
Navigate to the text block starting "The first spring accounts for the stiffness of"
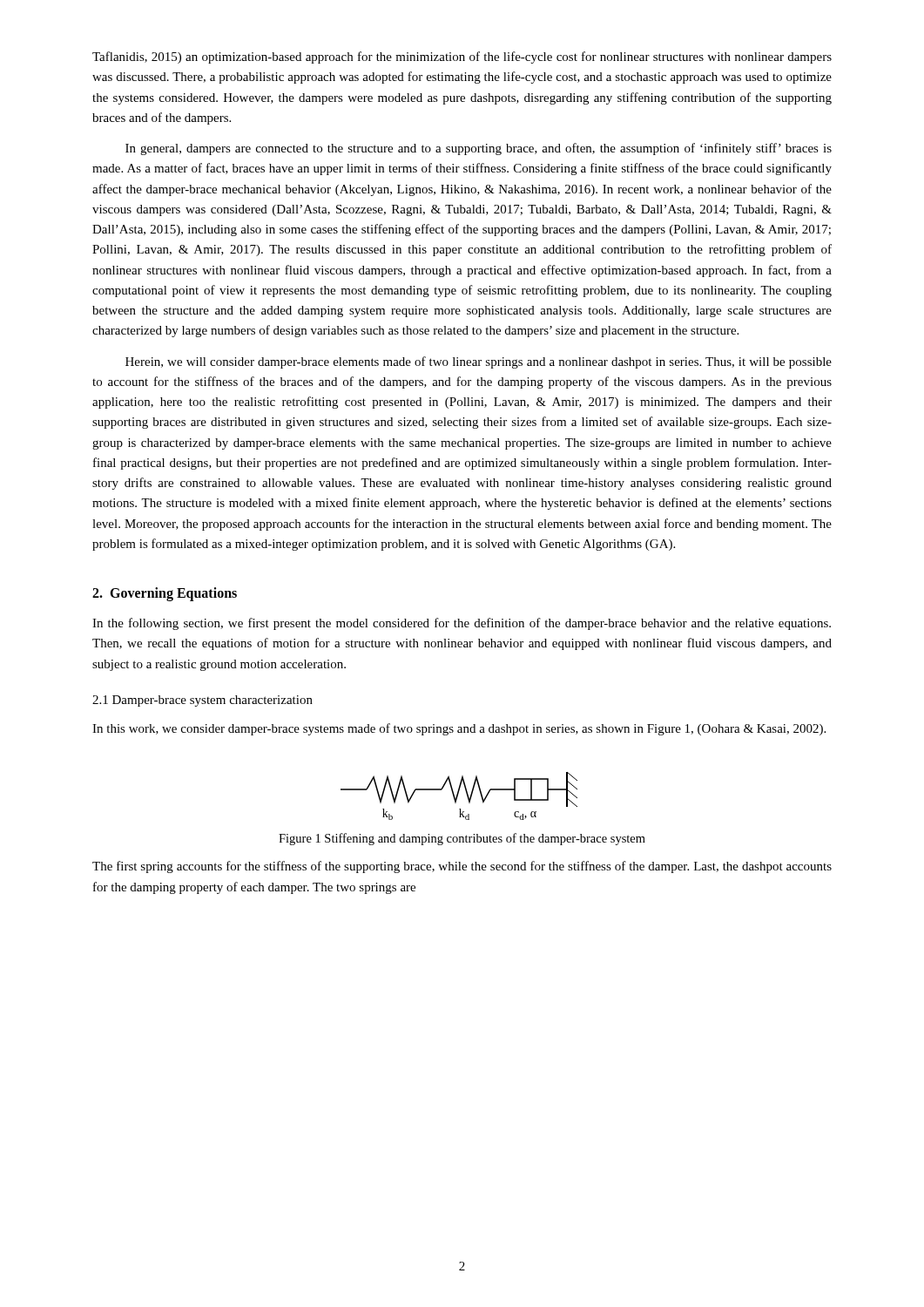click(x=462, y=877)
